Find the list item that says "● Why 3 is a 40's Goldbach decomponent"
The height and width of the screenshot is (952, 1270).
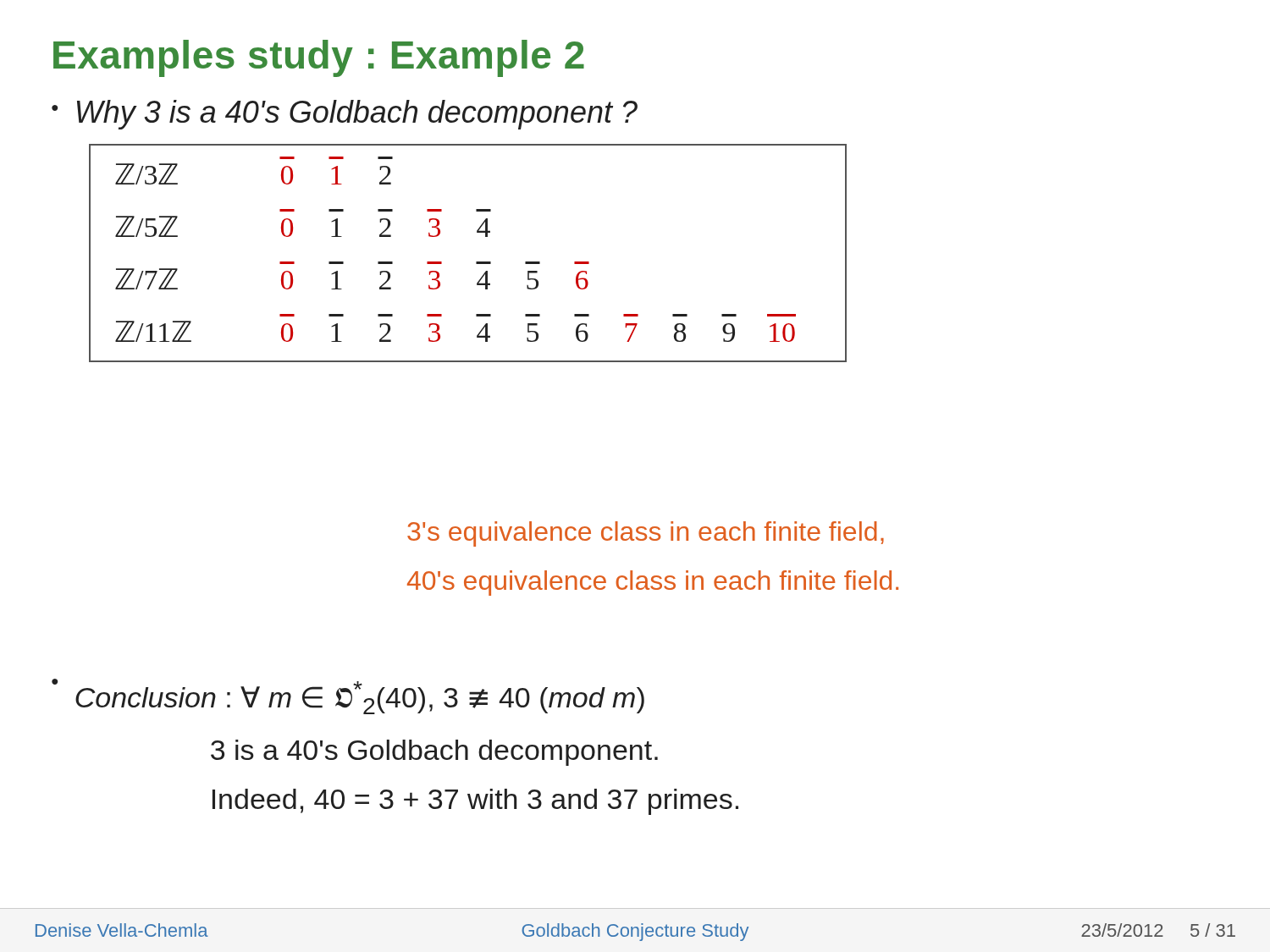pos(344,113)
